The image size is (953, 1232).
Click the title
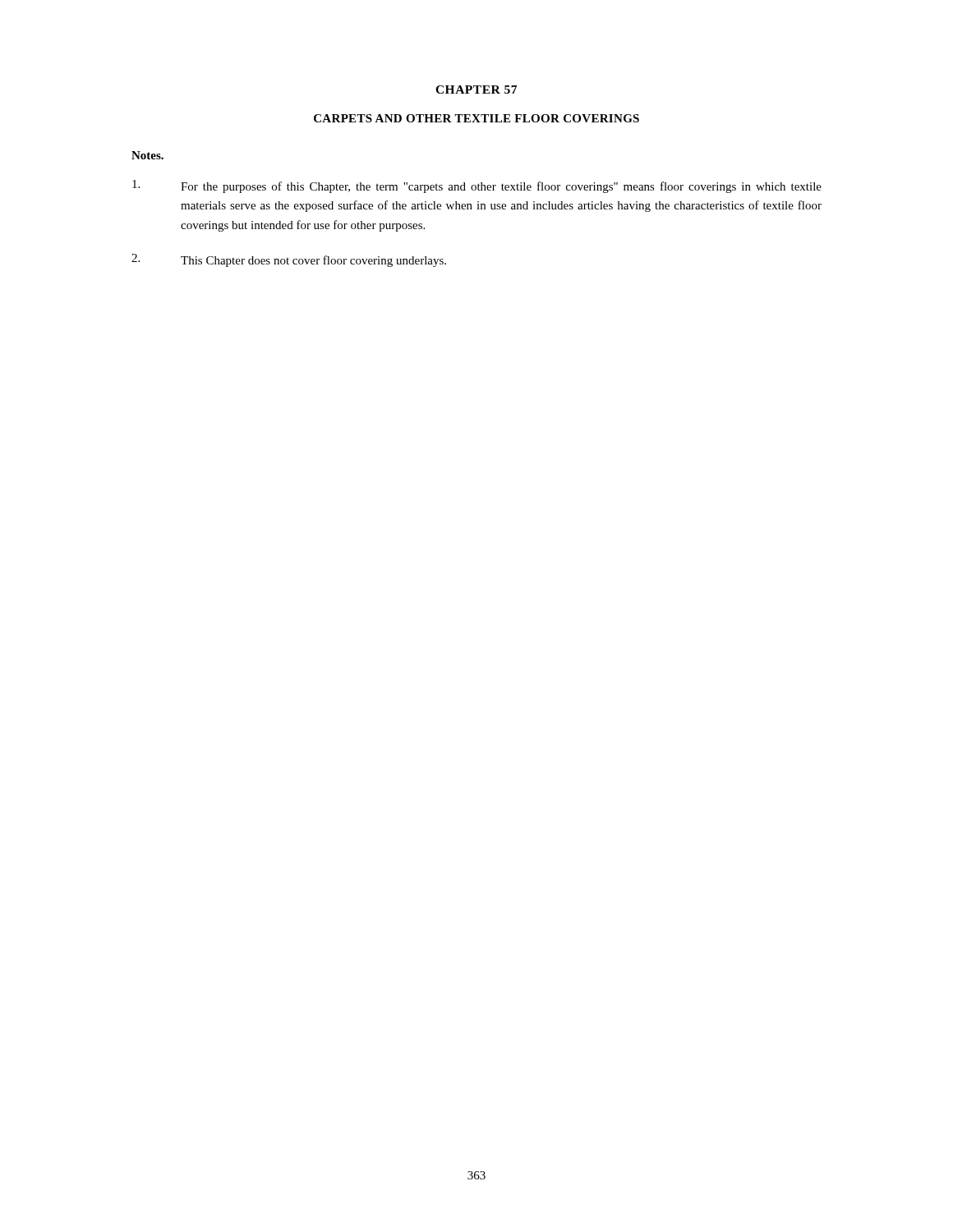coord(476,89)
